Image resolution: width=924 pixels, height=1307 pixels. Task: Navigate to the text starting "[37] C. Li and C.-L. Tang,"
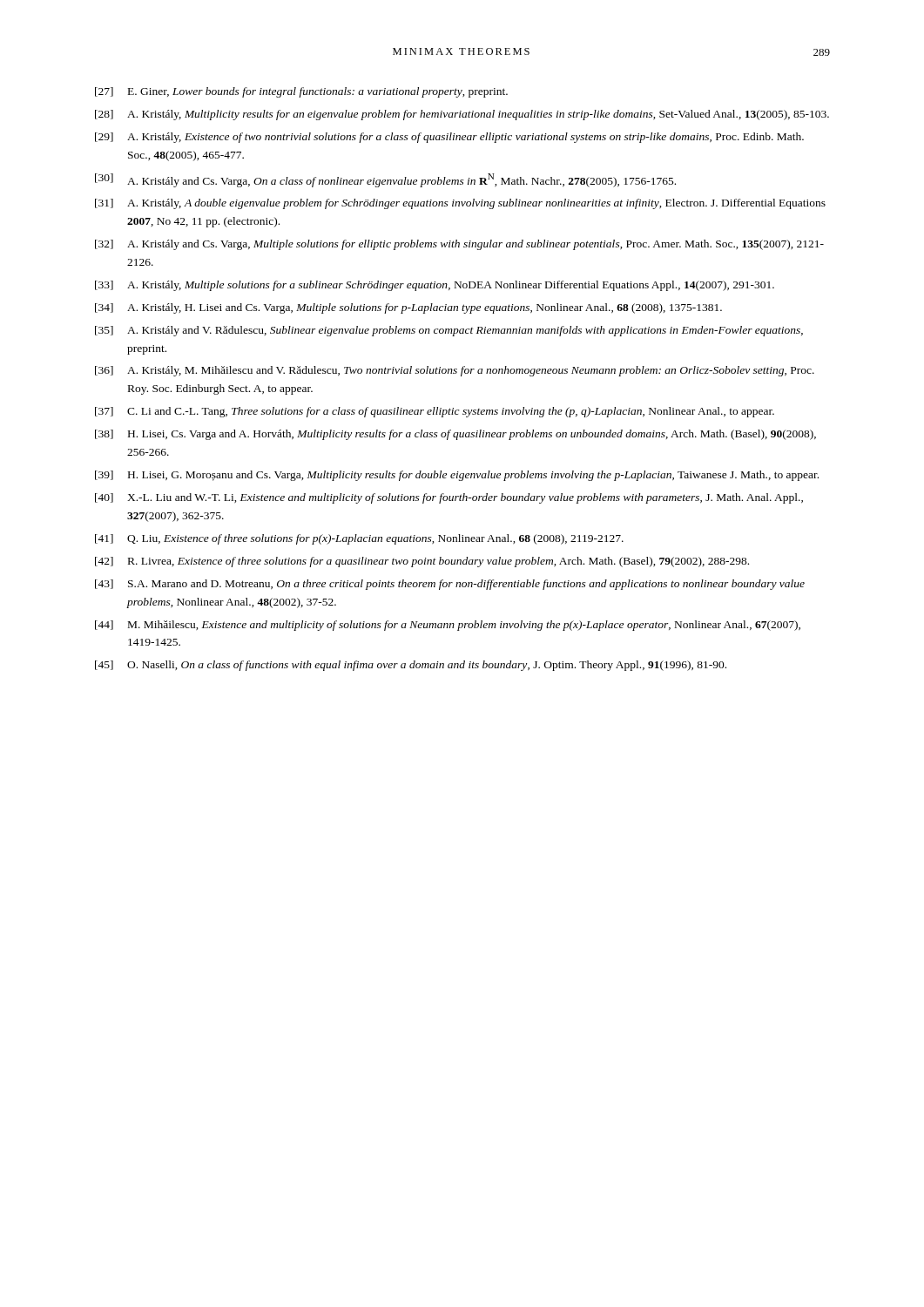click(x=462, y=412)
